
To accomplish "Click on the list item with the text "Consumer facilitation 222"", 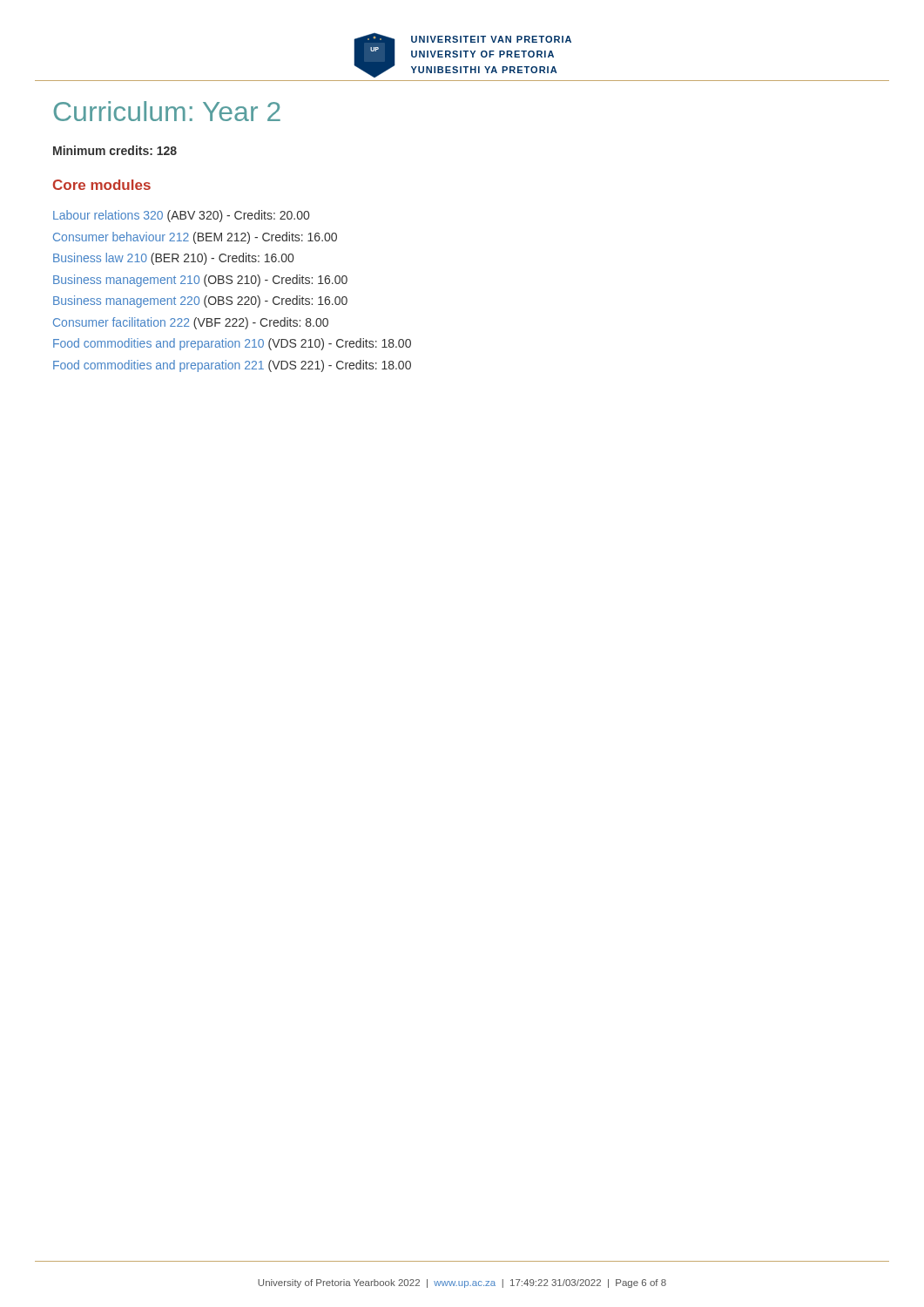I will [191, 323].
